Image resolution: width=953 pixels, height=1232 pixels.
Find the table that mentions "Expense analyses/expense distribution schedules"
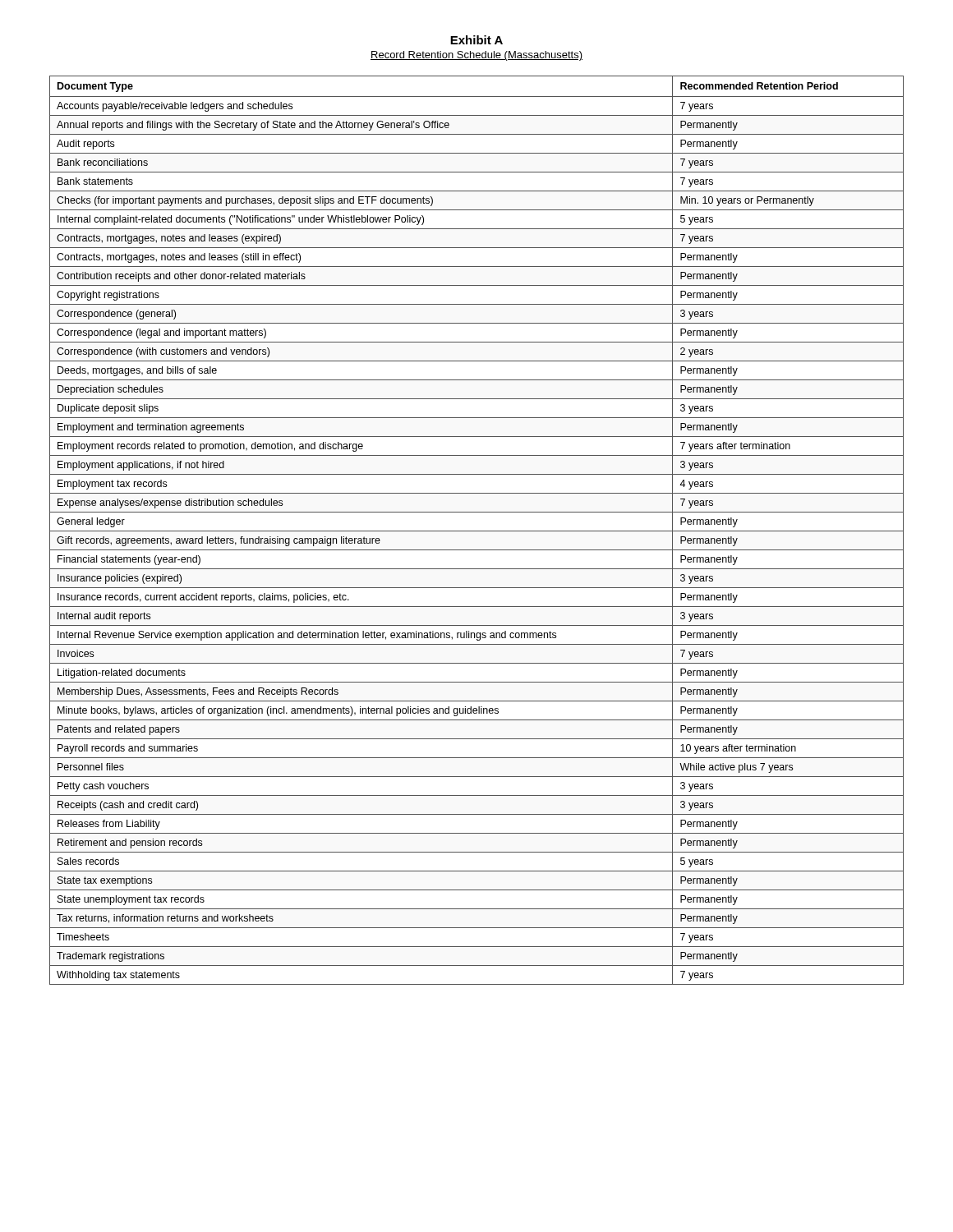point(476,530)
